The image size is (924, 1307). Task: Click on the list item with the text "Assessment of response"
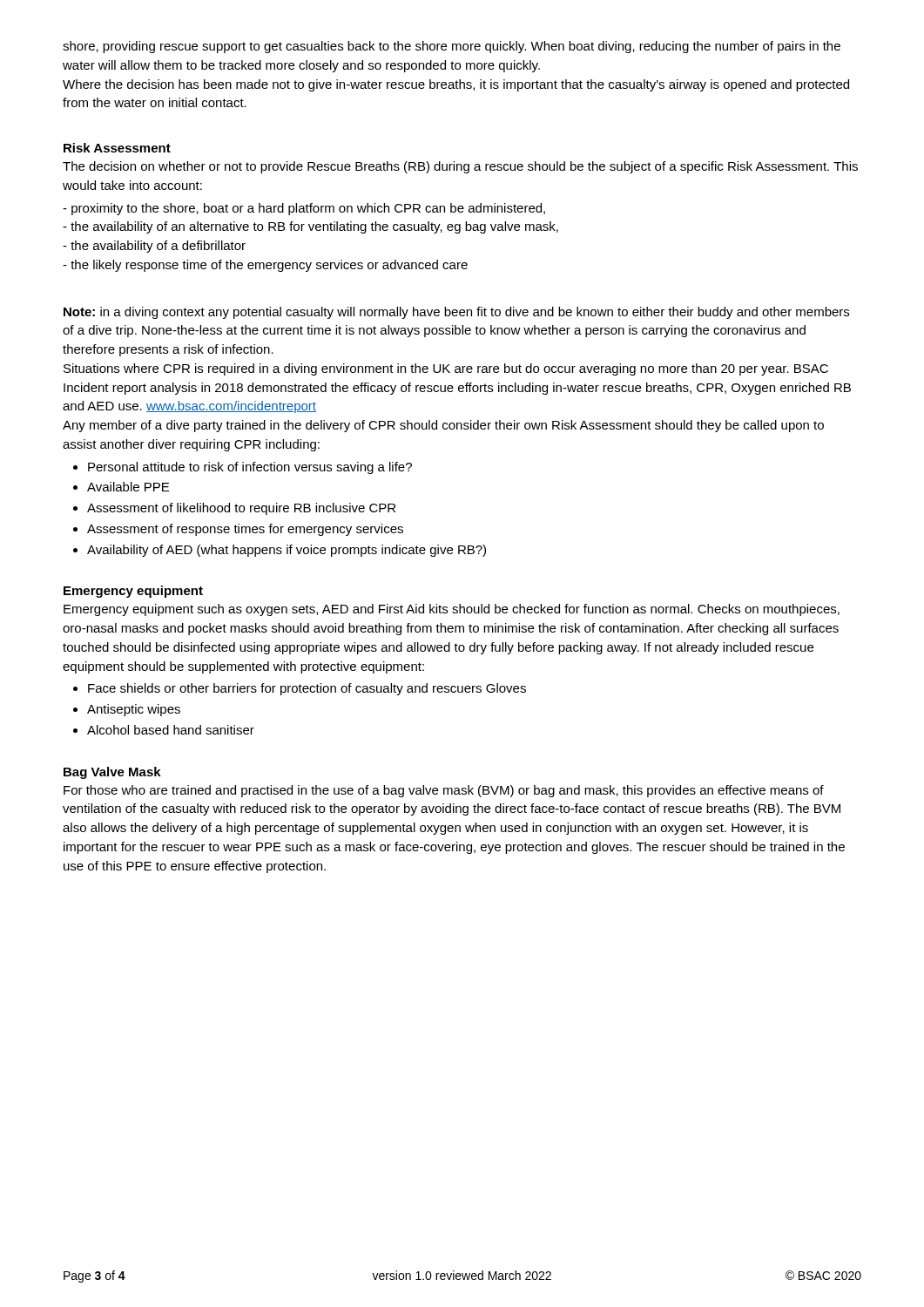245,528
